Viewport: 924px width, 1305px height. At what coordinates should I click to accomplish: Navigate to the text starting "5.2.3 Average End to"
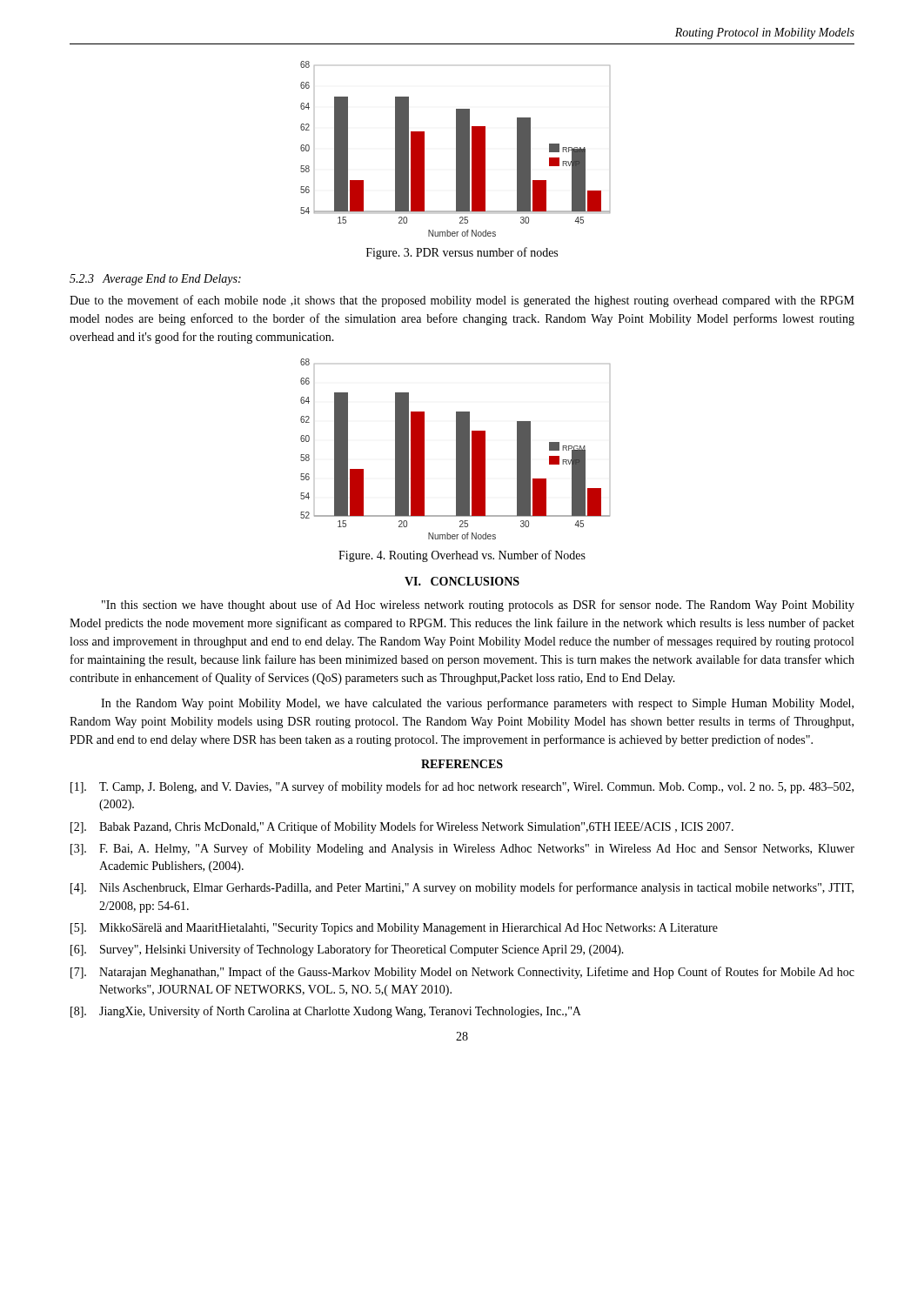[156, 279]
